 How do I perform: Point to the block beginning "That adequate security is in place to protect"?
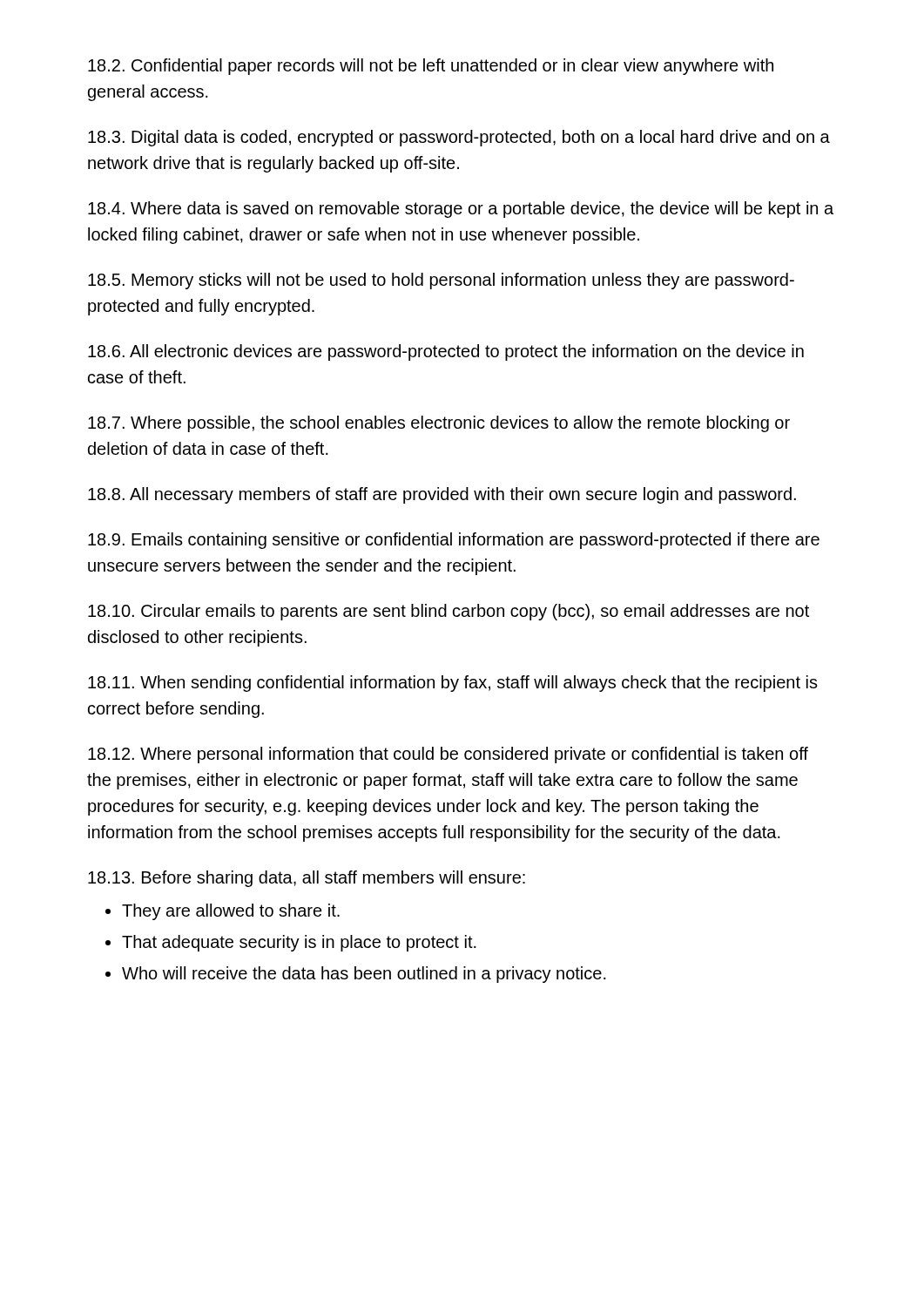[300, 942]
